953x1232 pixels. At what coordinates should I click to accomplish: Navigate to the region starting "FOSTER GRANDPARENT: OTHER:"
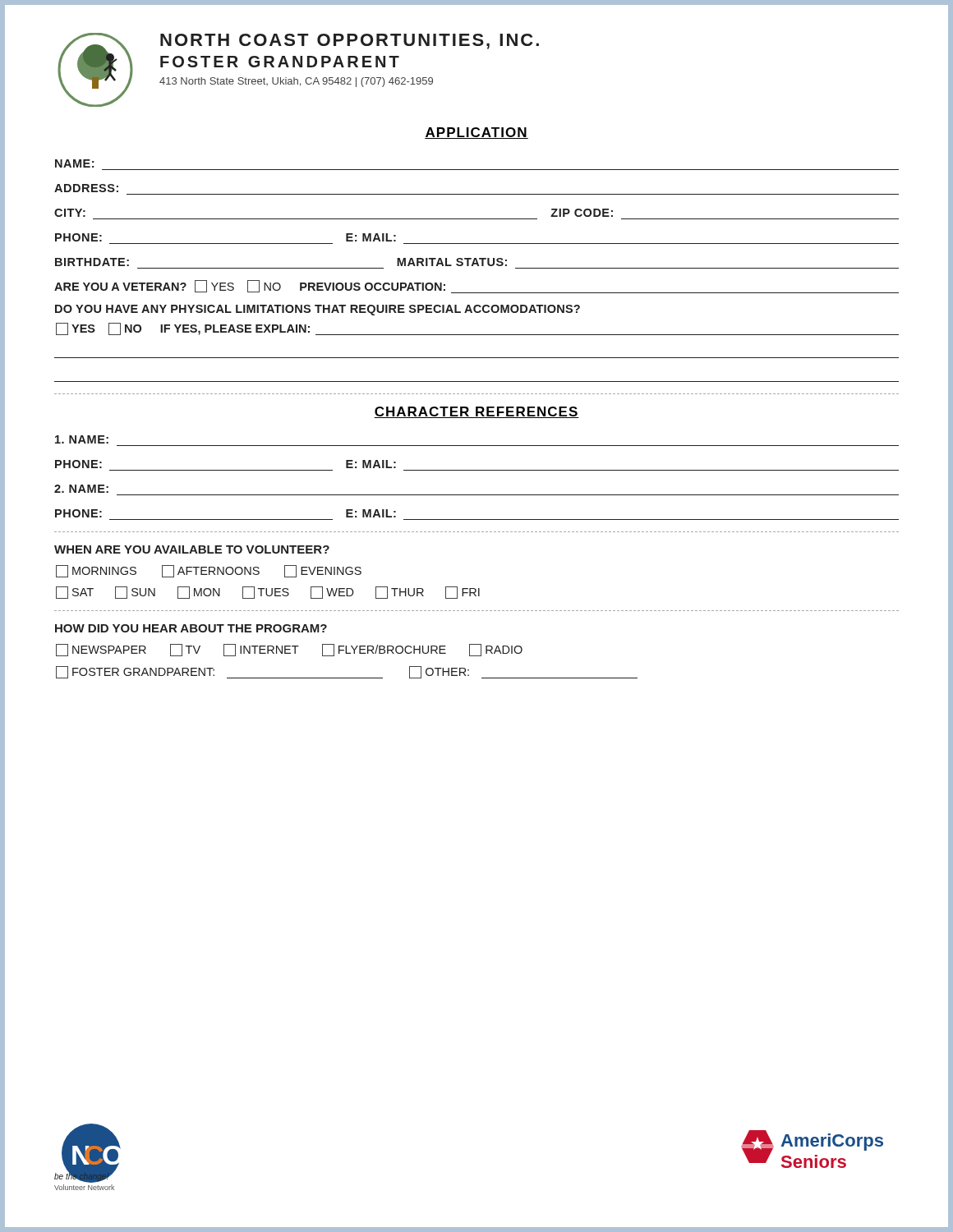pos(346,671)
